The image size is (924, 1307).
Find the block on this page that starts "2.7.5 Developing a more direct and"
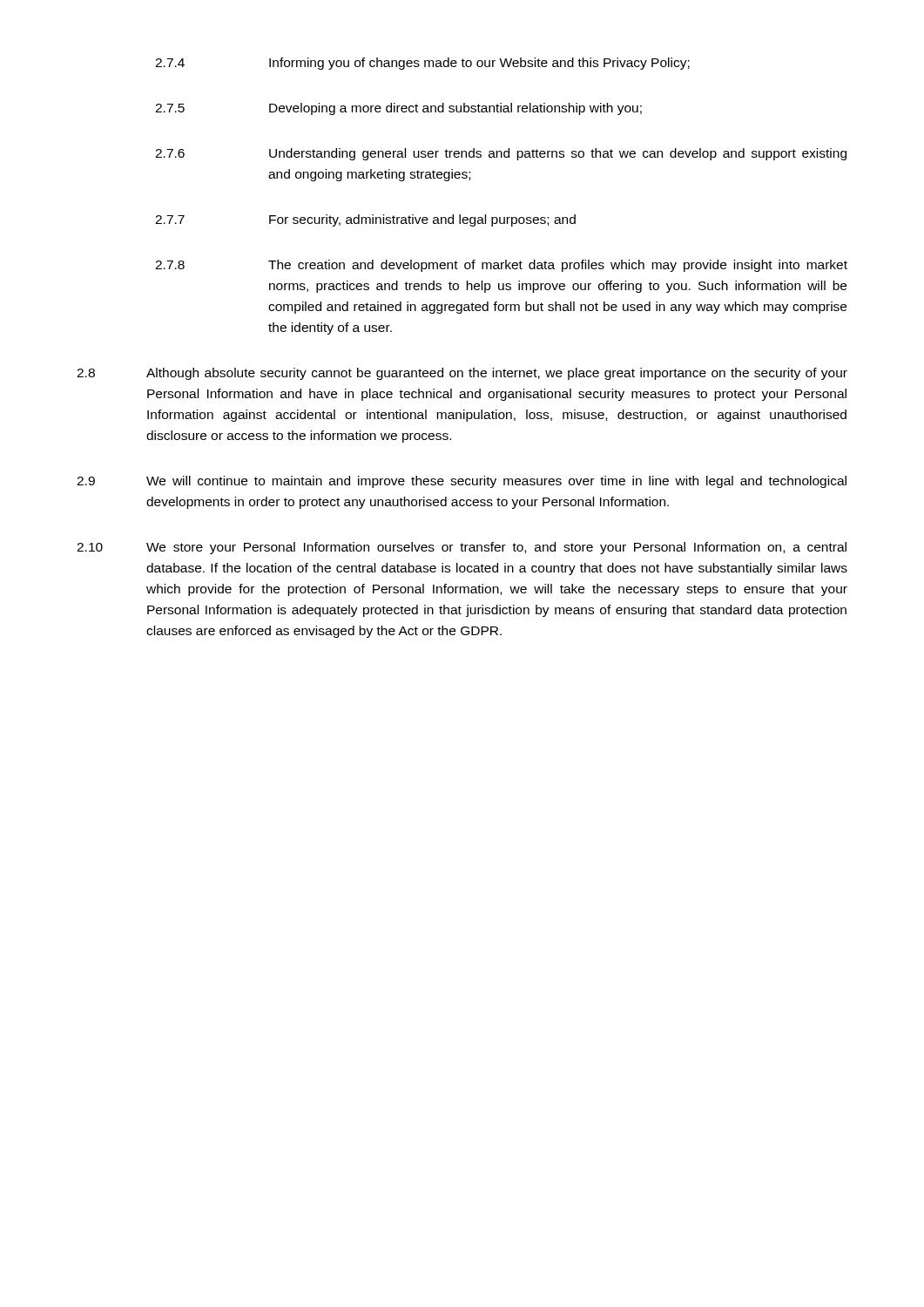click(462, 108)
